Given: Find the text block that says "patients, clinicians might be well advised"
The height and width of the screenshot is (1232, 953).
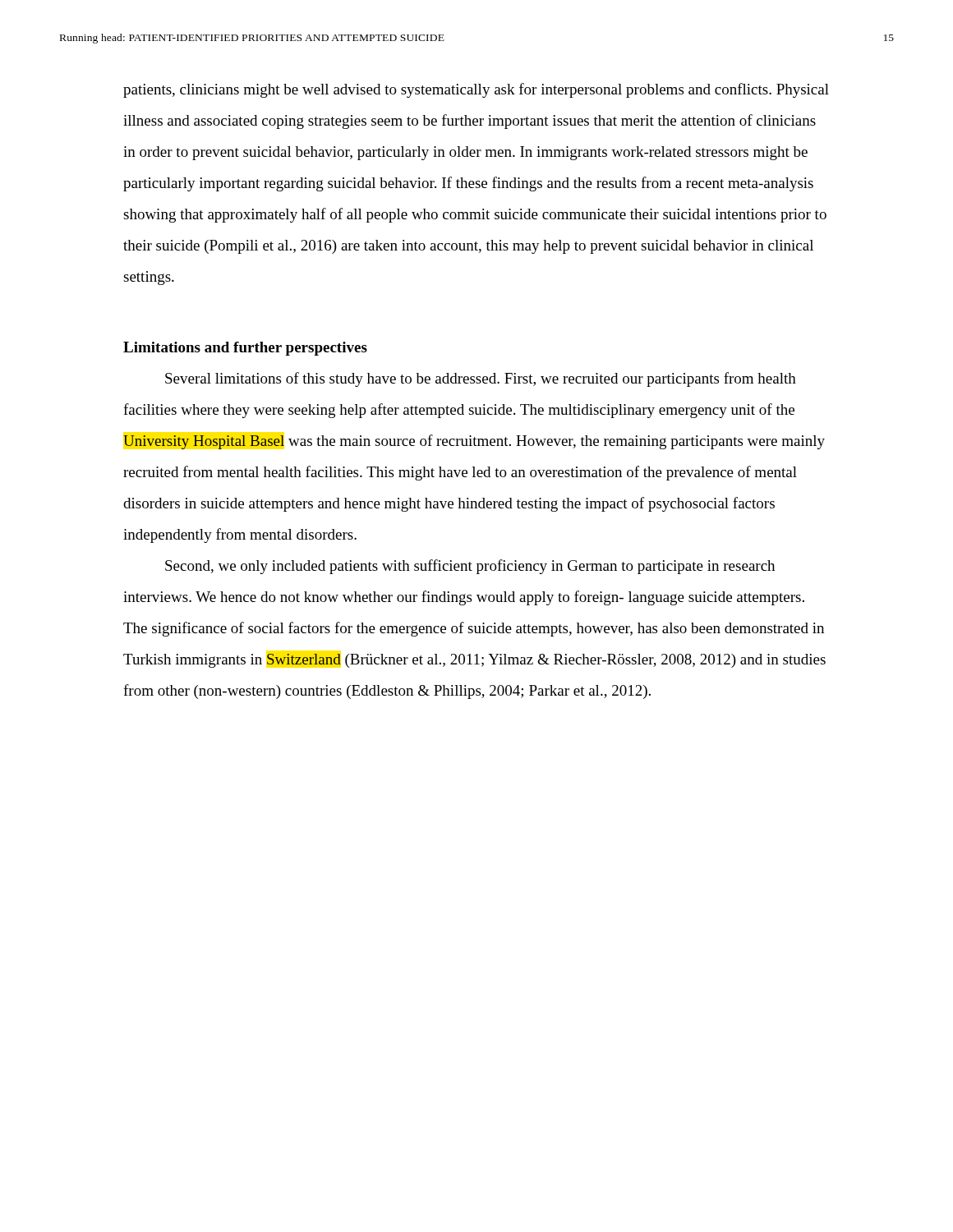Looking at the screenshot, I should click(x=476, y=183).
